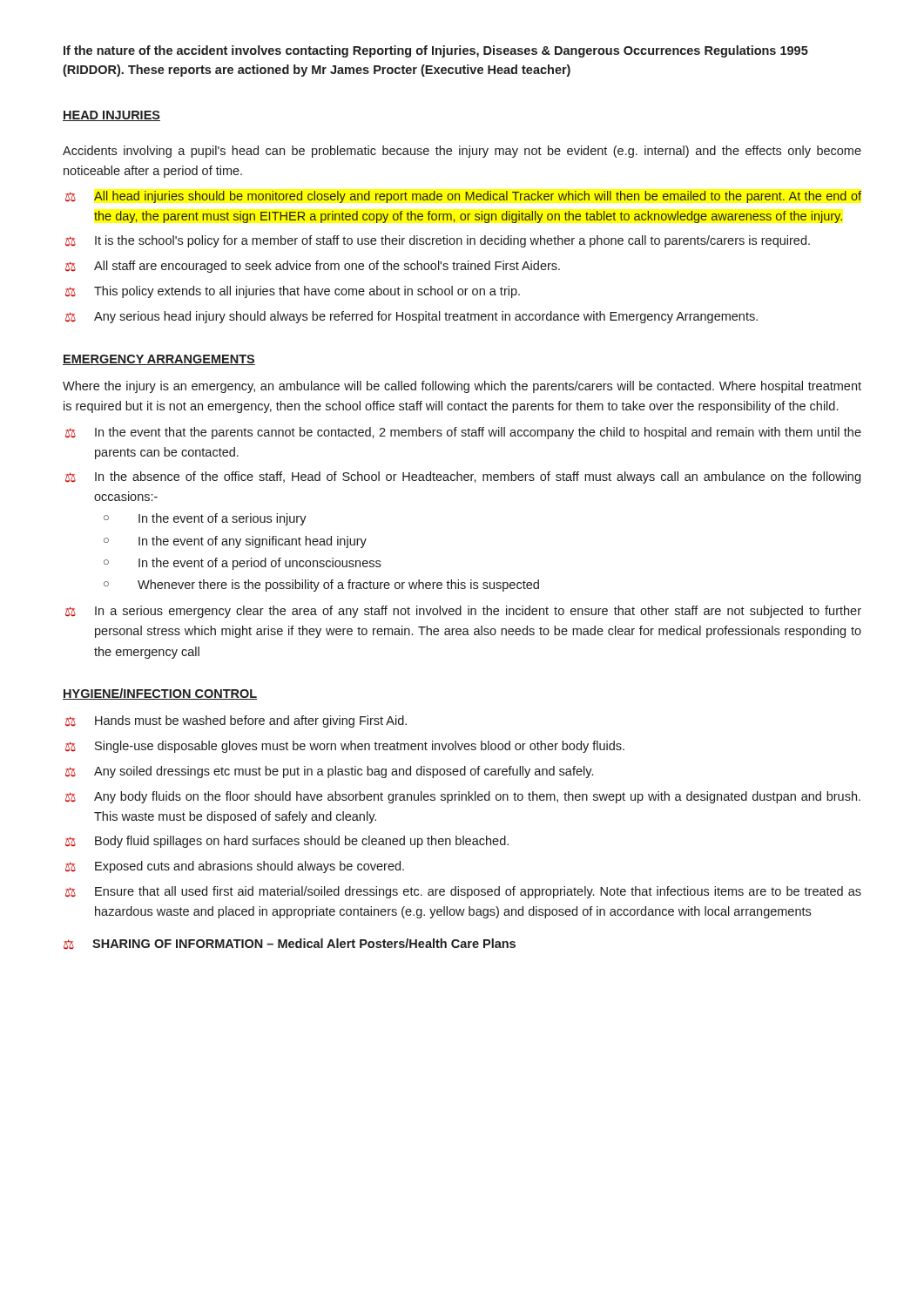Viewport: 924px width, 1307px height.
Task: Find the block on this page that starts "⚖ Ensure that all used first aid material/soiled"
Action: pos(462,902)
